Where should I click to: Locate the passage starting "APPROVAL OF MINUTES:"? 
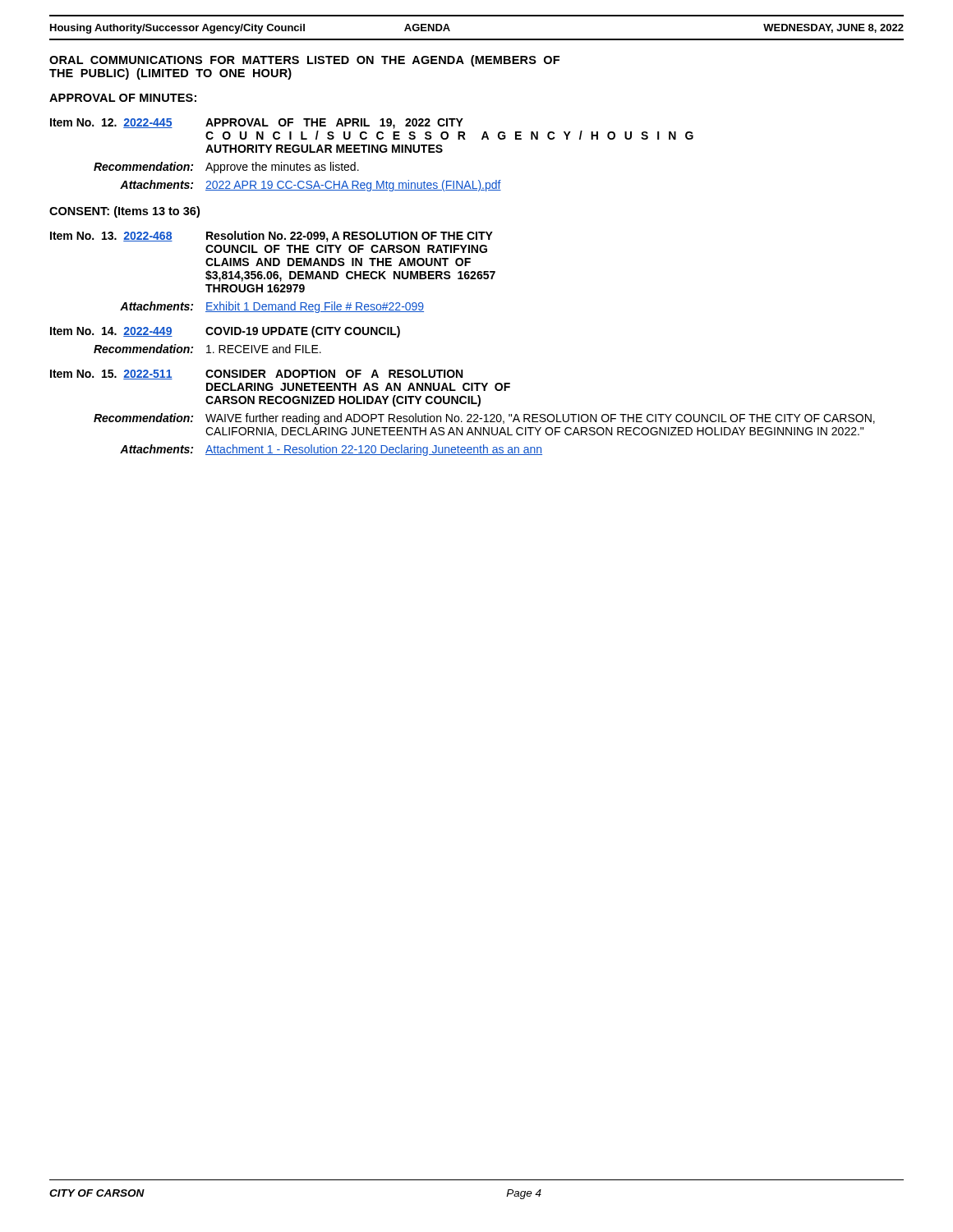point(123,98)
